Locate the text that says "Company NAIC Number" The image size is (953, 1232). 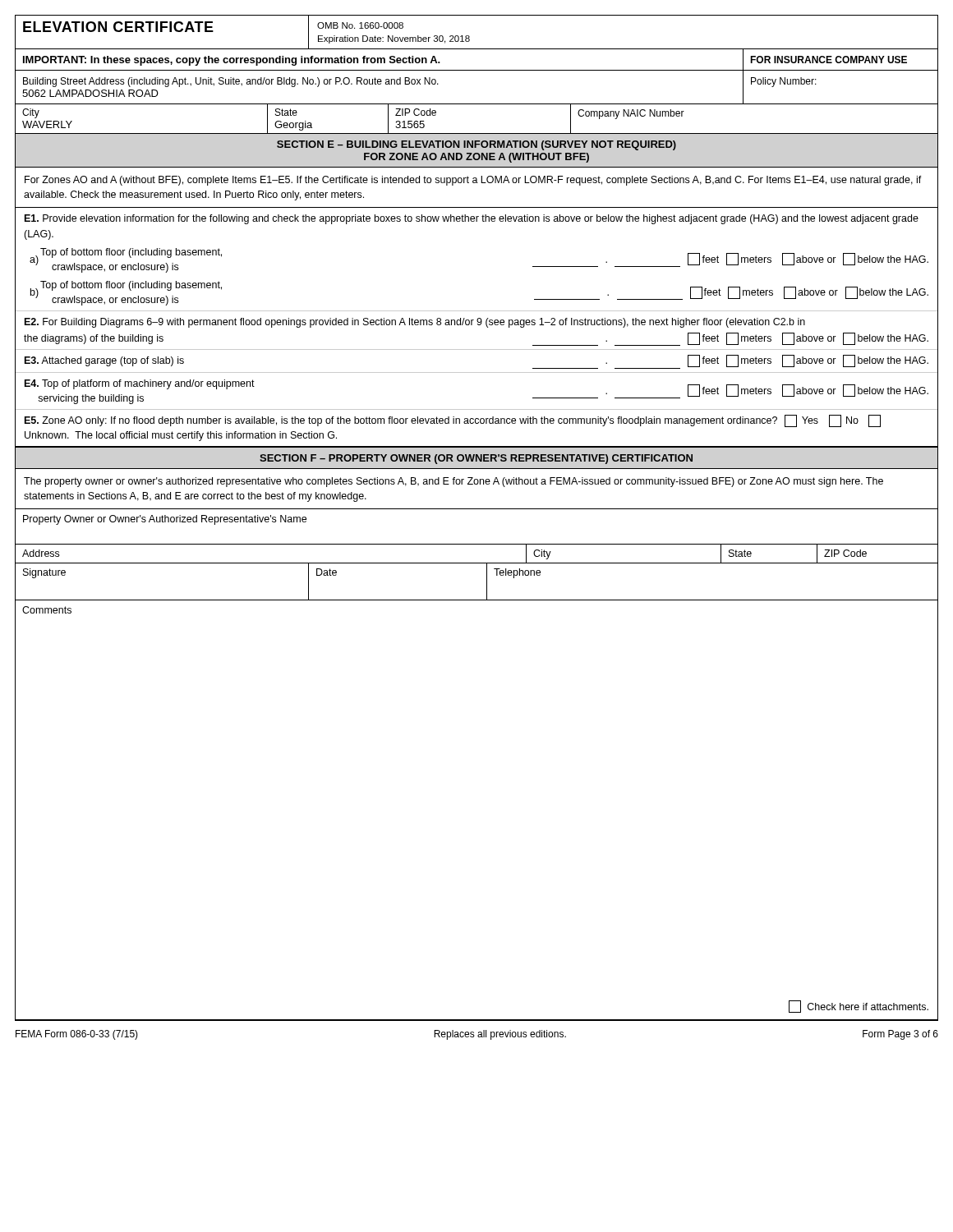(x=631, y=114)
